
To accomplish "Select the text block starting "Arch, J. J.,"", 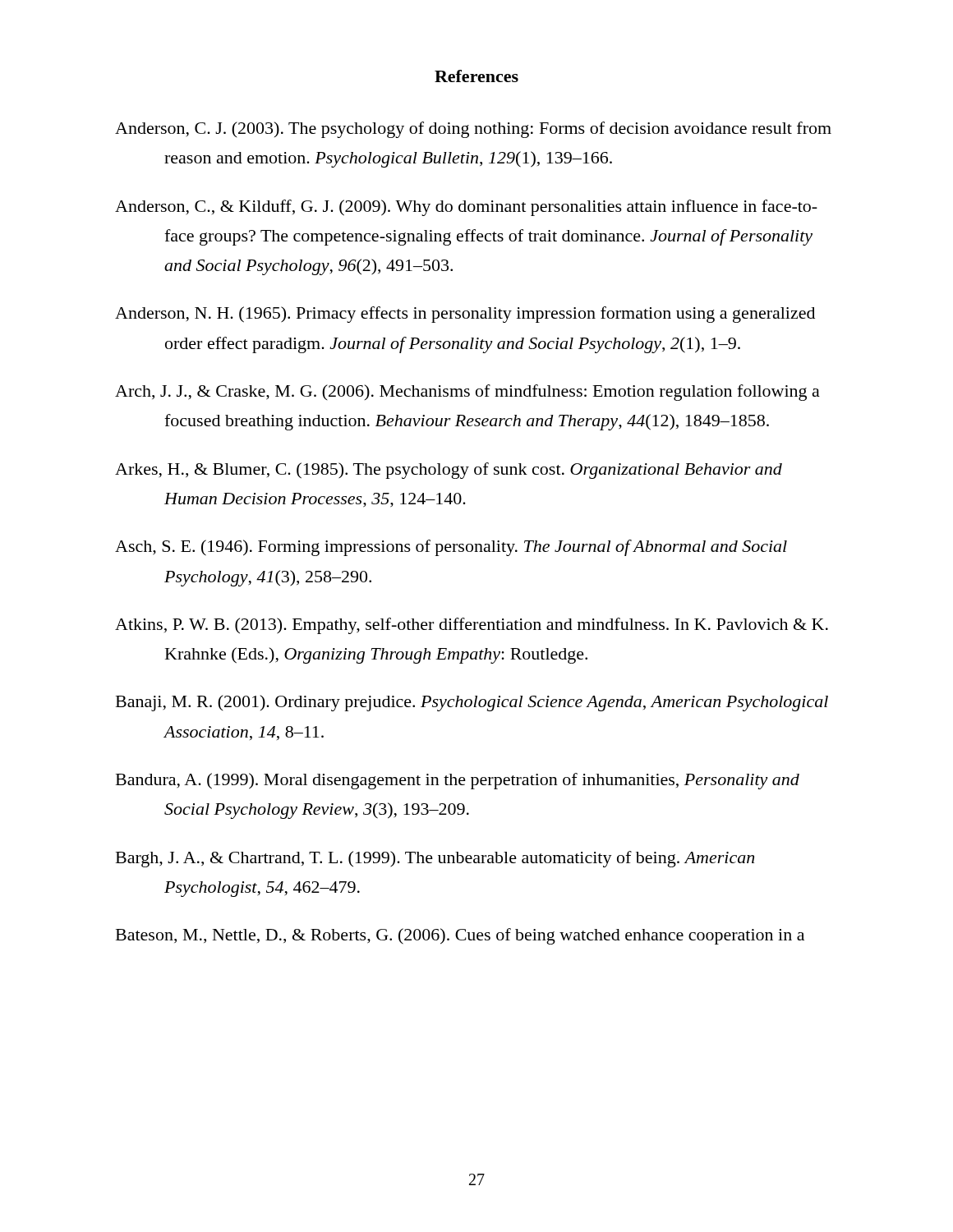I will [467, 406].
